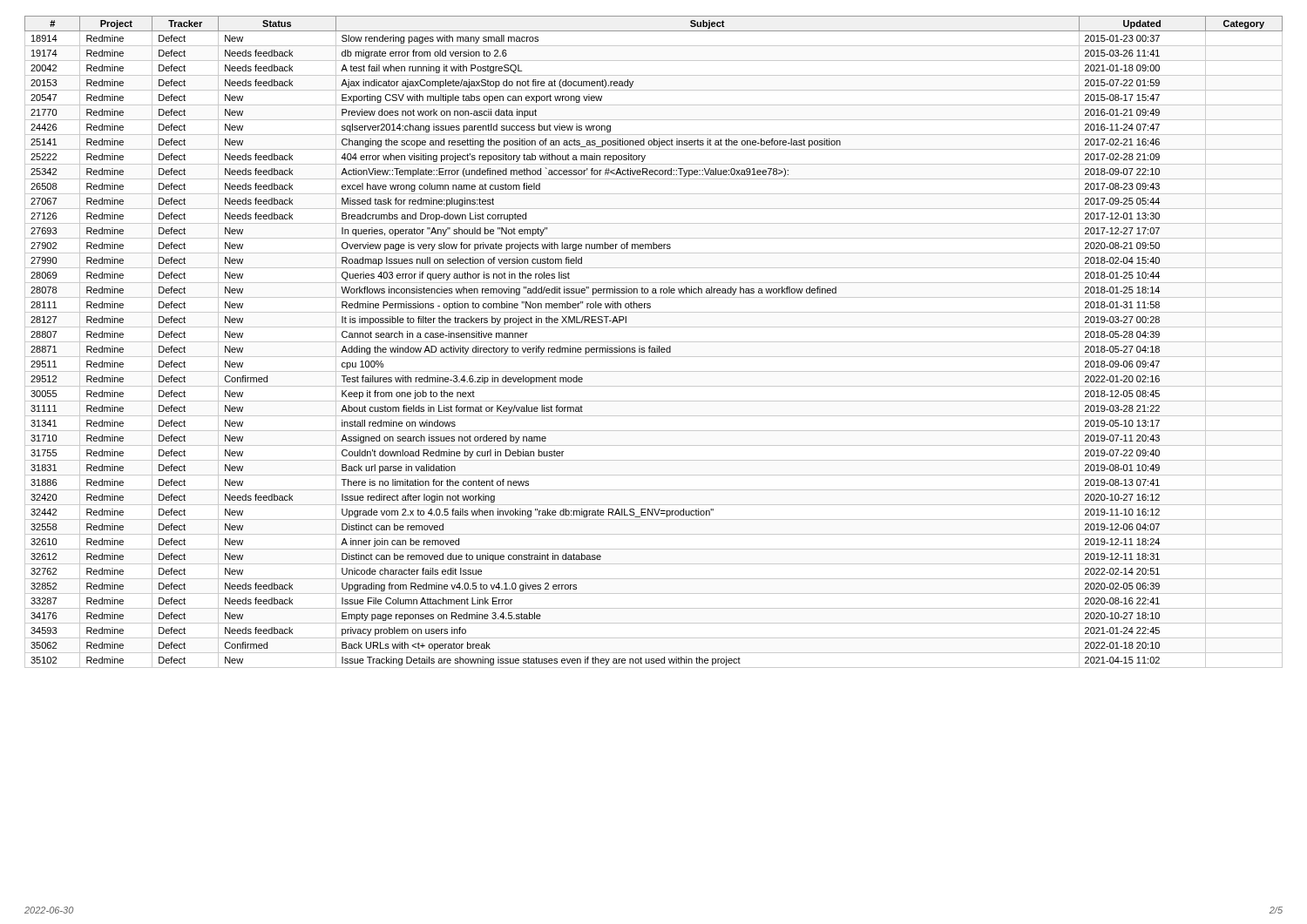The width and height of the screenshot is (1307, 924).
Task: Select the table that reads "Issue redirect after"
Action: pyautogui.click(x=654, y=342)
